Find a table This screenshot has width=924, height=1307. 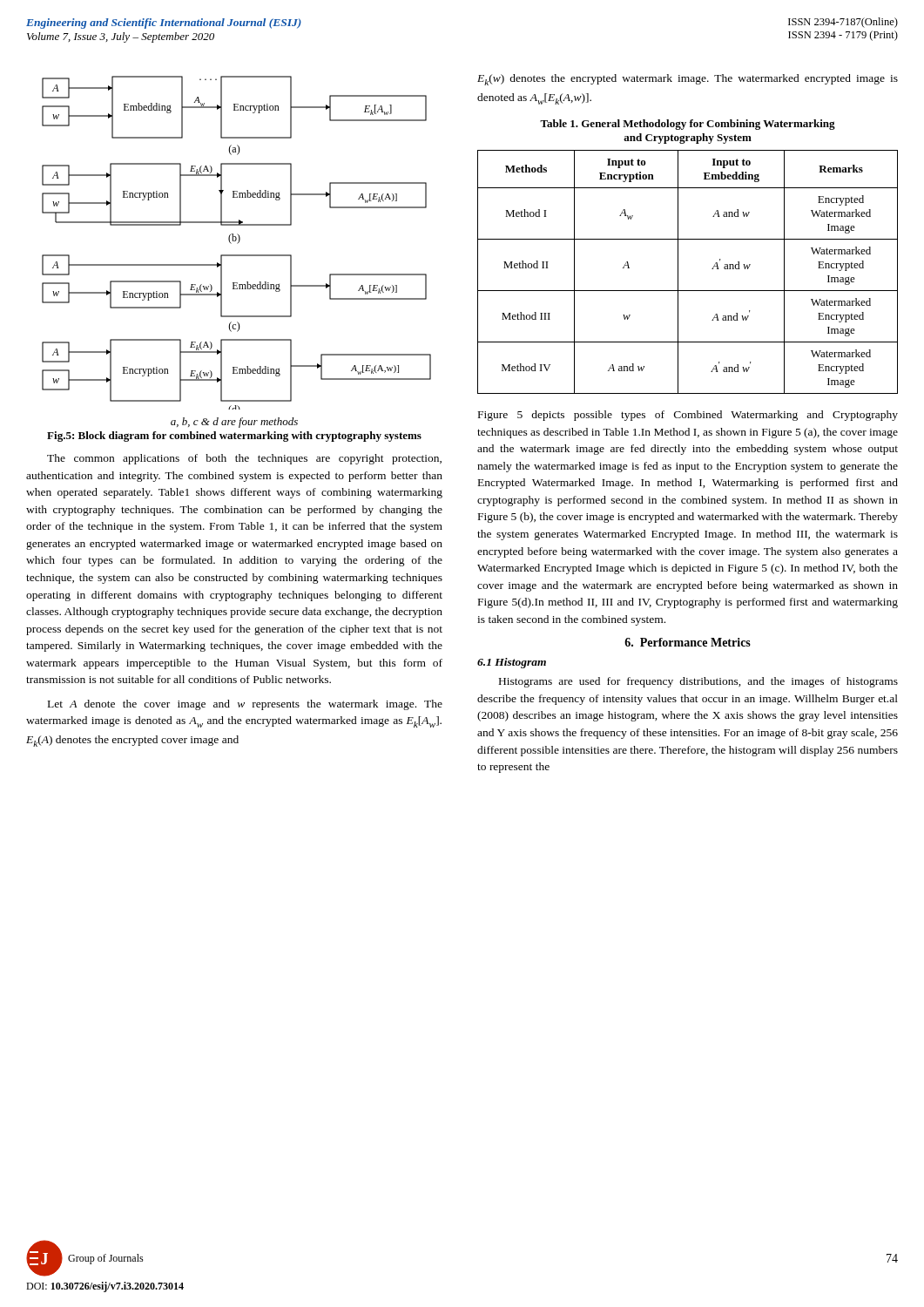(688, 272)
